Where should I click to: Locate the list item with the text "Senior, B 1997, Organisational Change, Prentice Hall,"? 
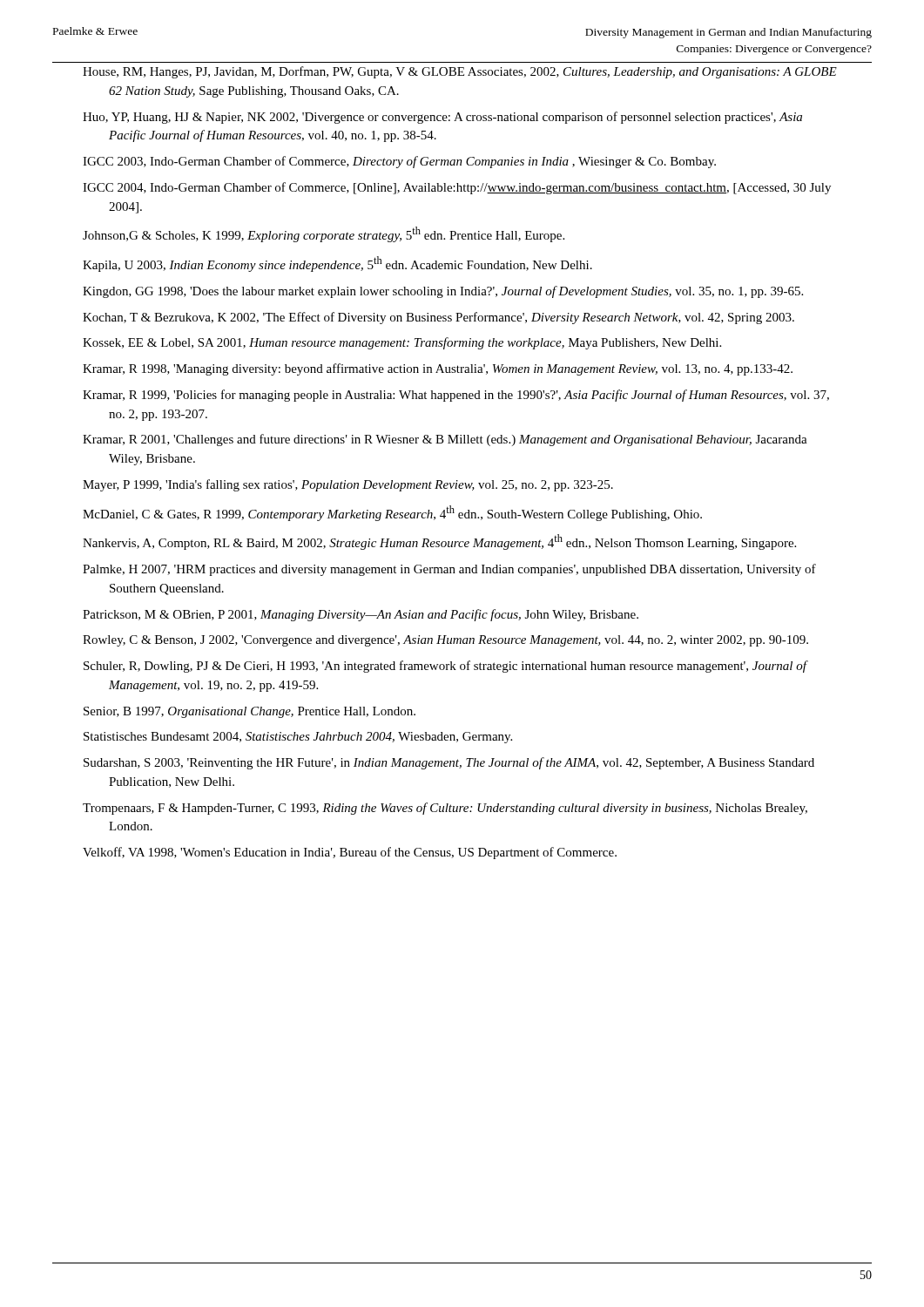(249, 711)
